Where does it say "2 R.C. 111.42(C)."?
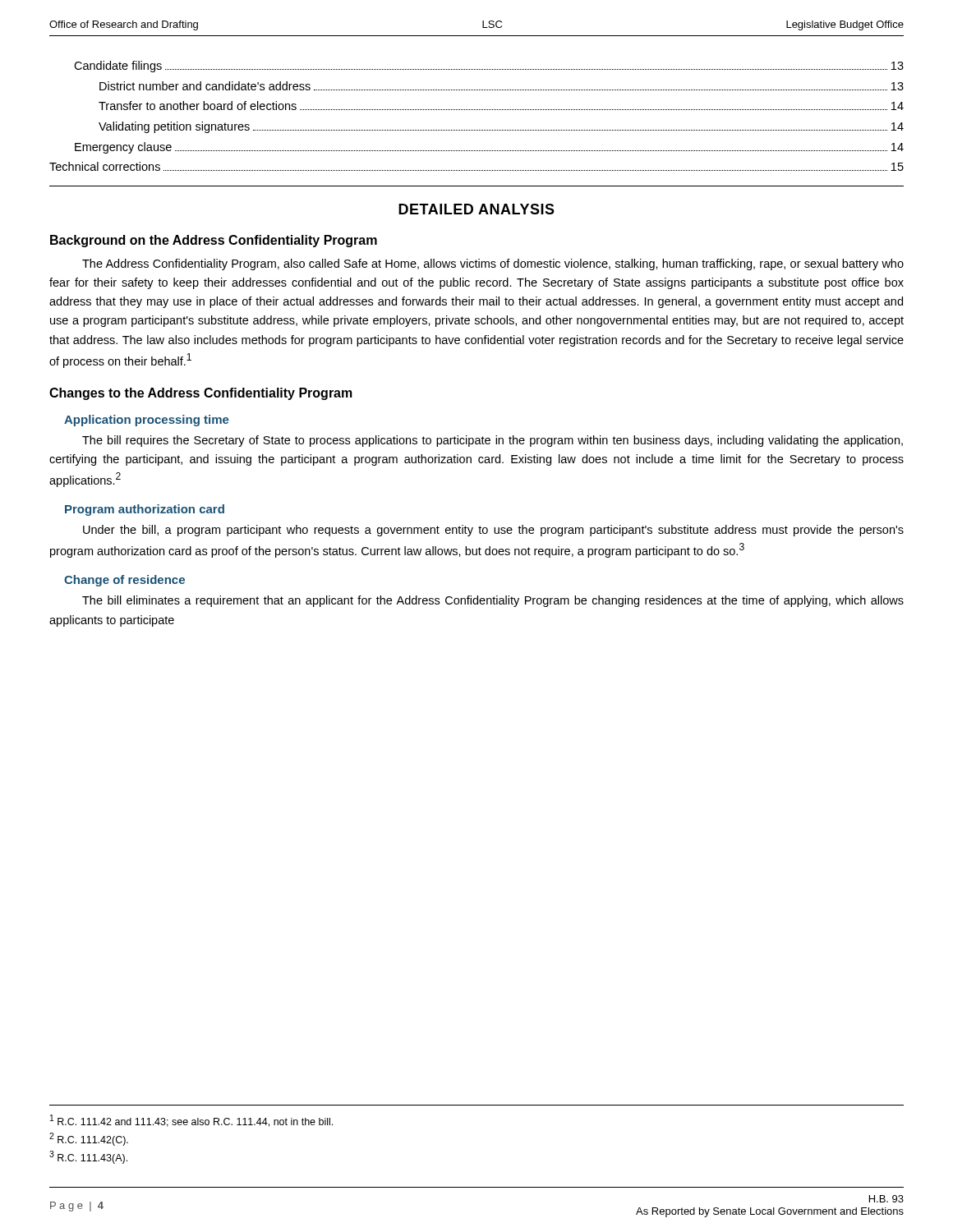The image size is (953, 1232). click(x=89, y=1139)
